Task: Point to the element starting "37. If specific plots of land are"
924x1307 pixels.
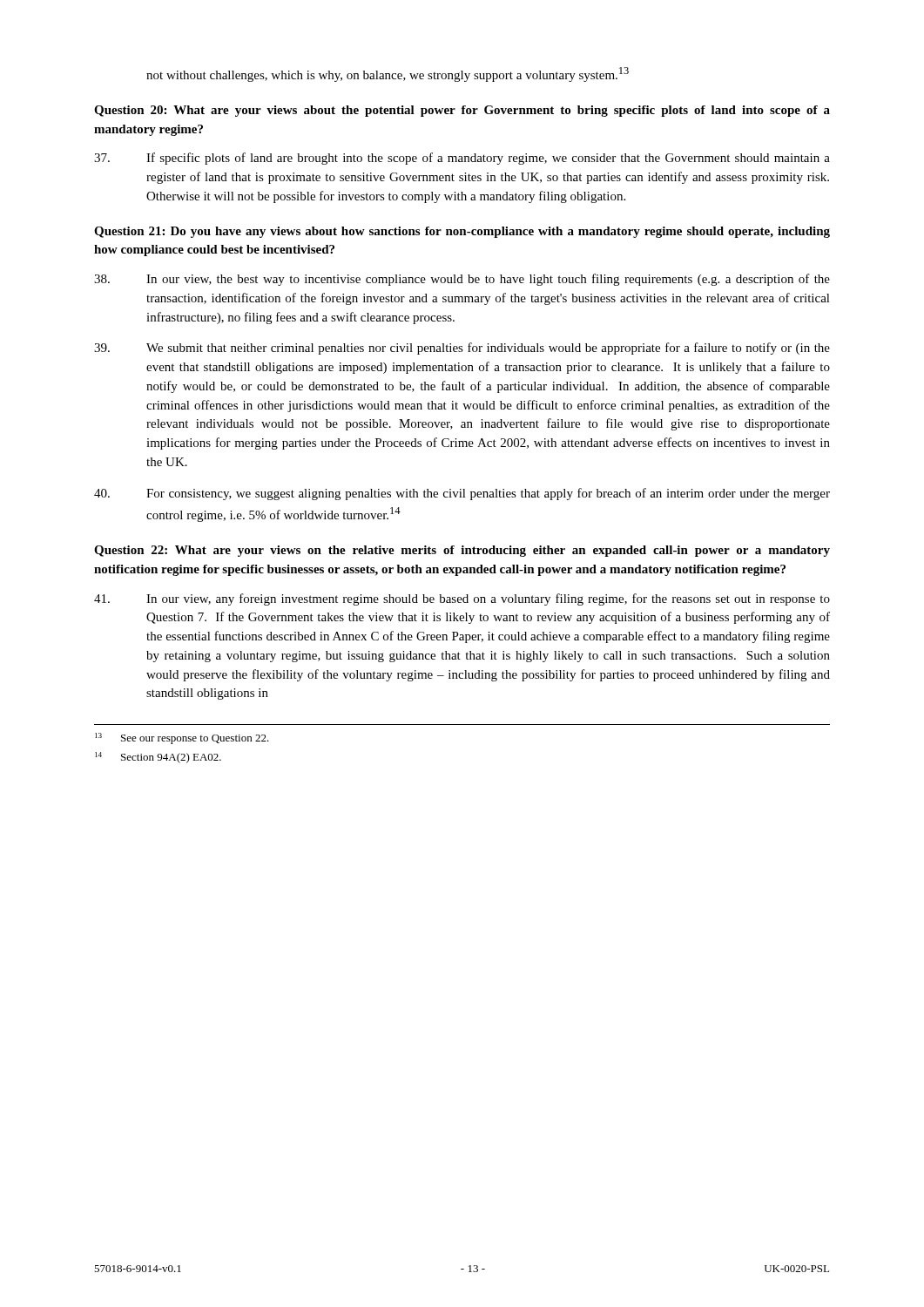Action: click(x=462, y=178)
